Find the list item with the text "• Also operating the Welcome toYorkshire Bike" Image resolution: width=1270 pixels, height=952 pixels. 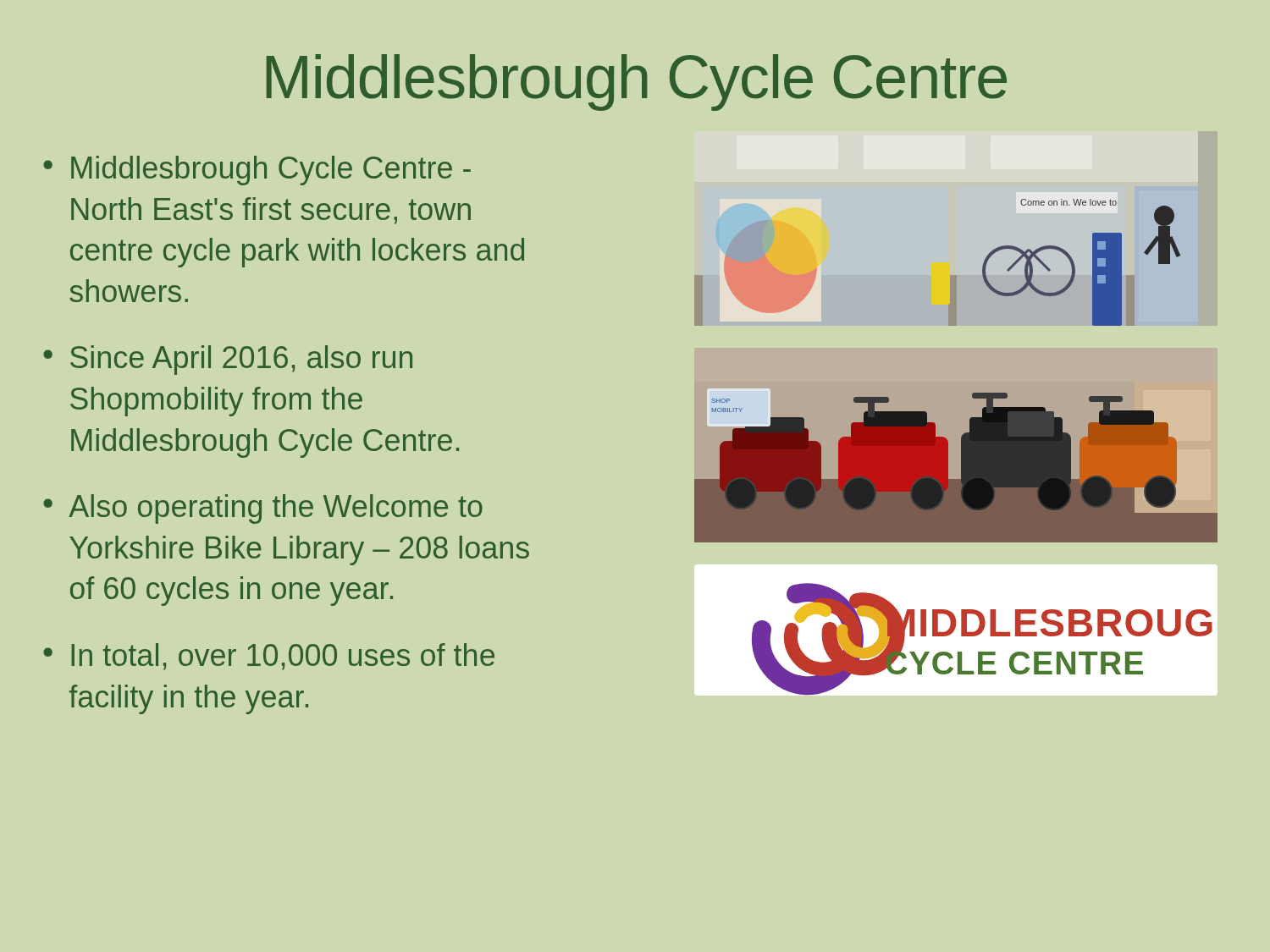tap(286, 548)
